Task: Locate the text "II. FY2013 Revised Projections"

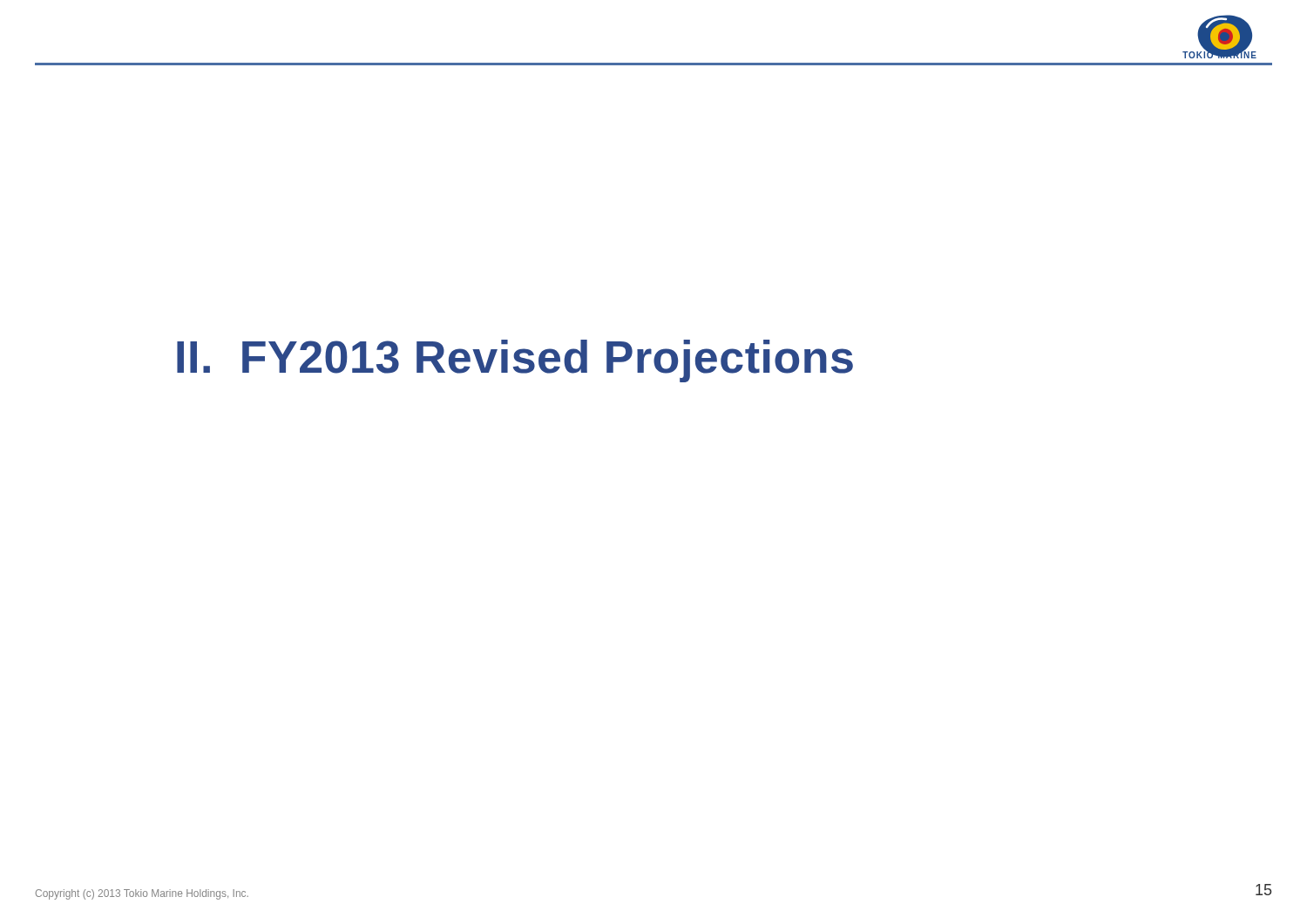Action: pos(515,357)
